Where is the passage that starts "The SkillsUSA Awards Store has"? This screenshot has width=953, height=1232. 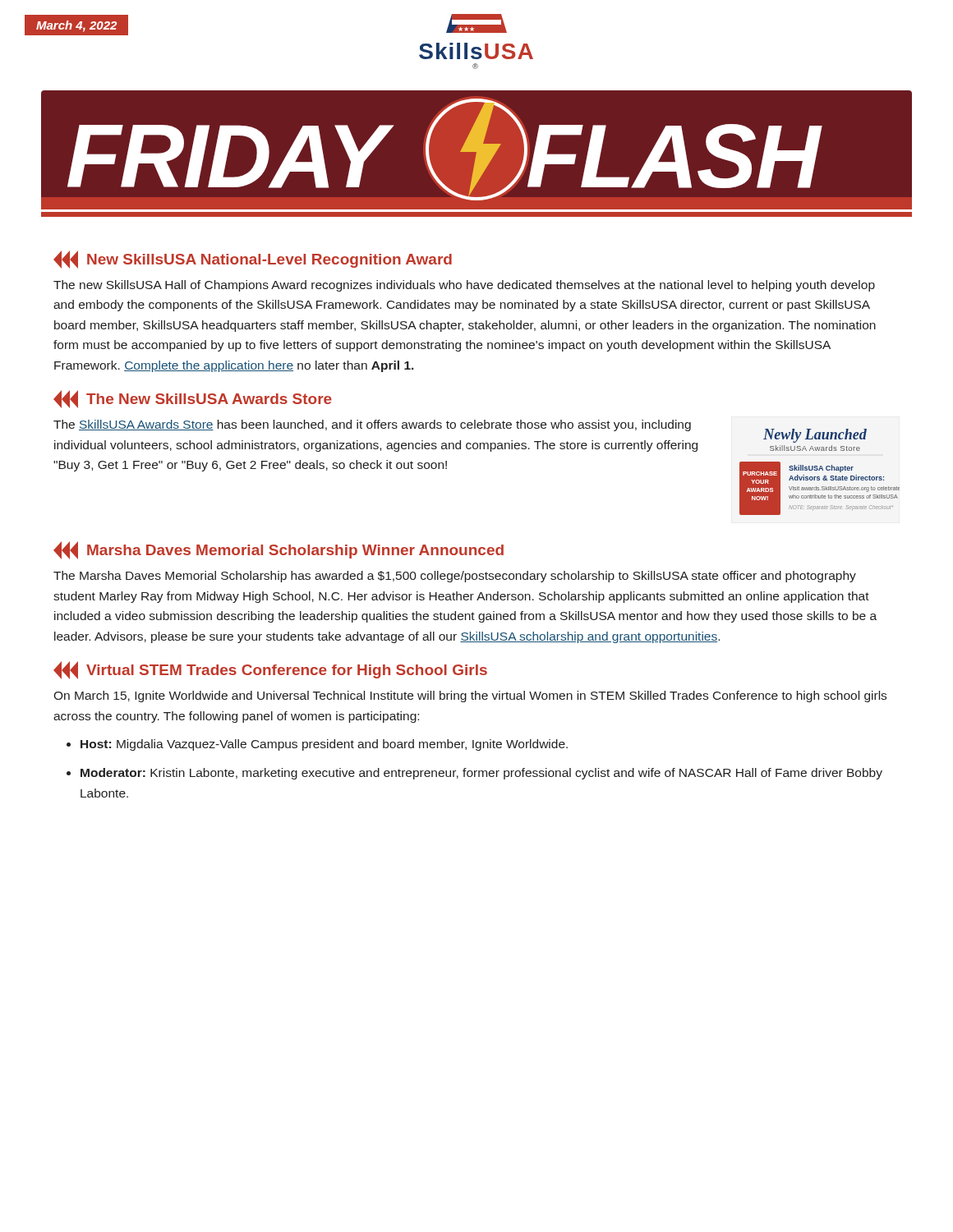pos(376,445)
